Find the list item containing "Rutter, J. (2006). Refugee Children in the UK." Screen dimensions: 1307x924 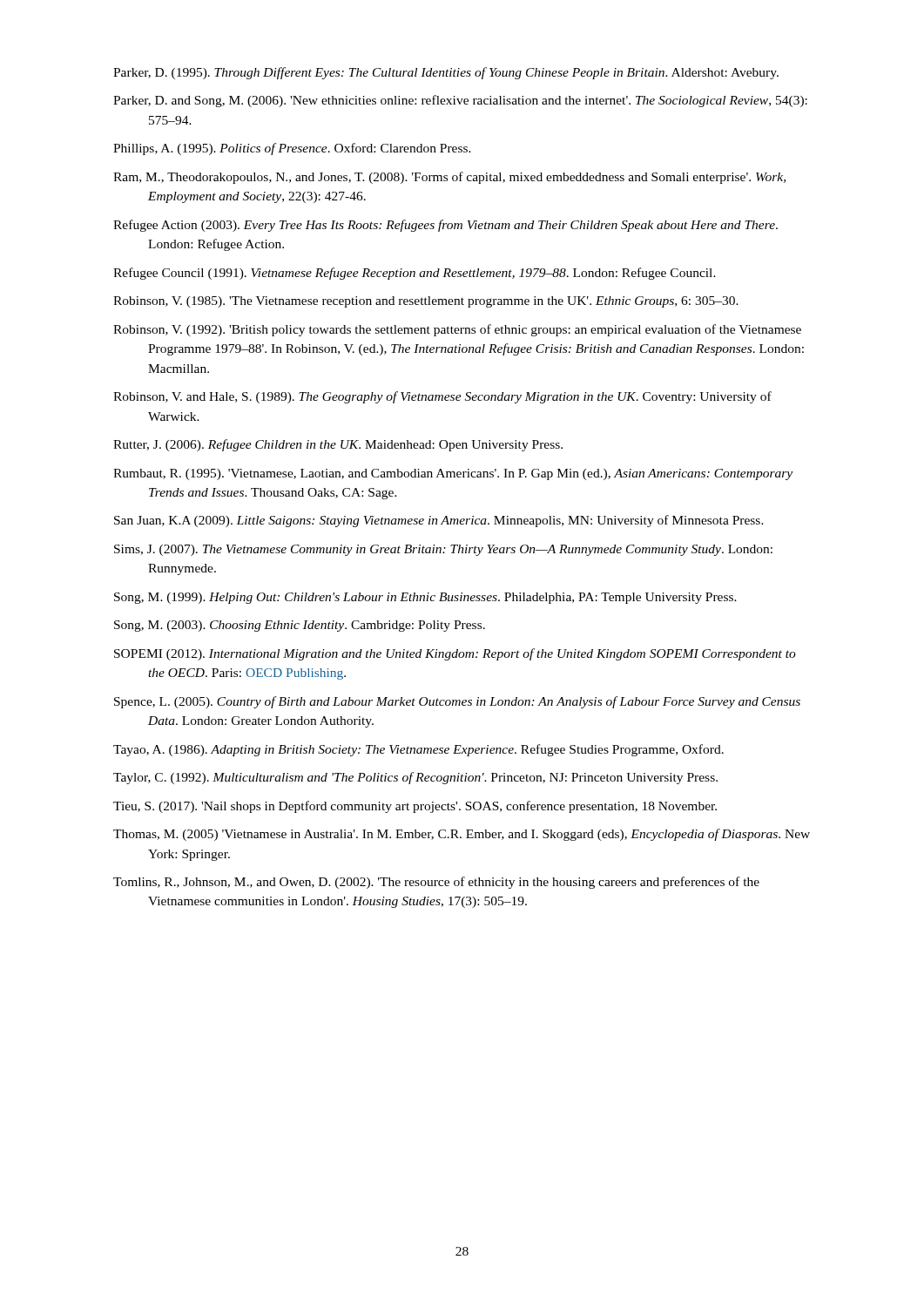[x=338, y=444]
